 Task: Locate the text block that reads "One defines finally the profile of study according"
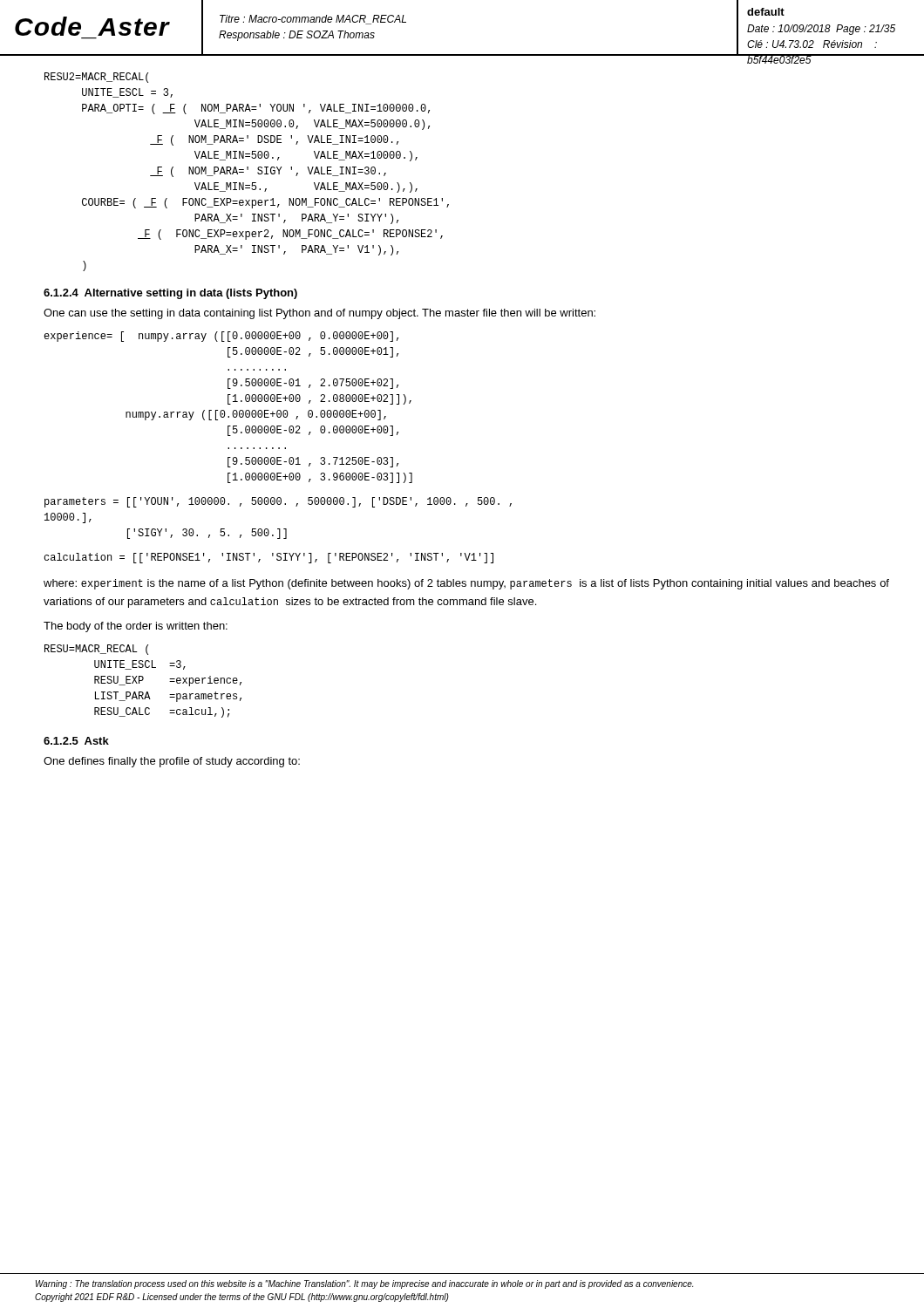point(172,761)
